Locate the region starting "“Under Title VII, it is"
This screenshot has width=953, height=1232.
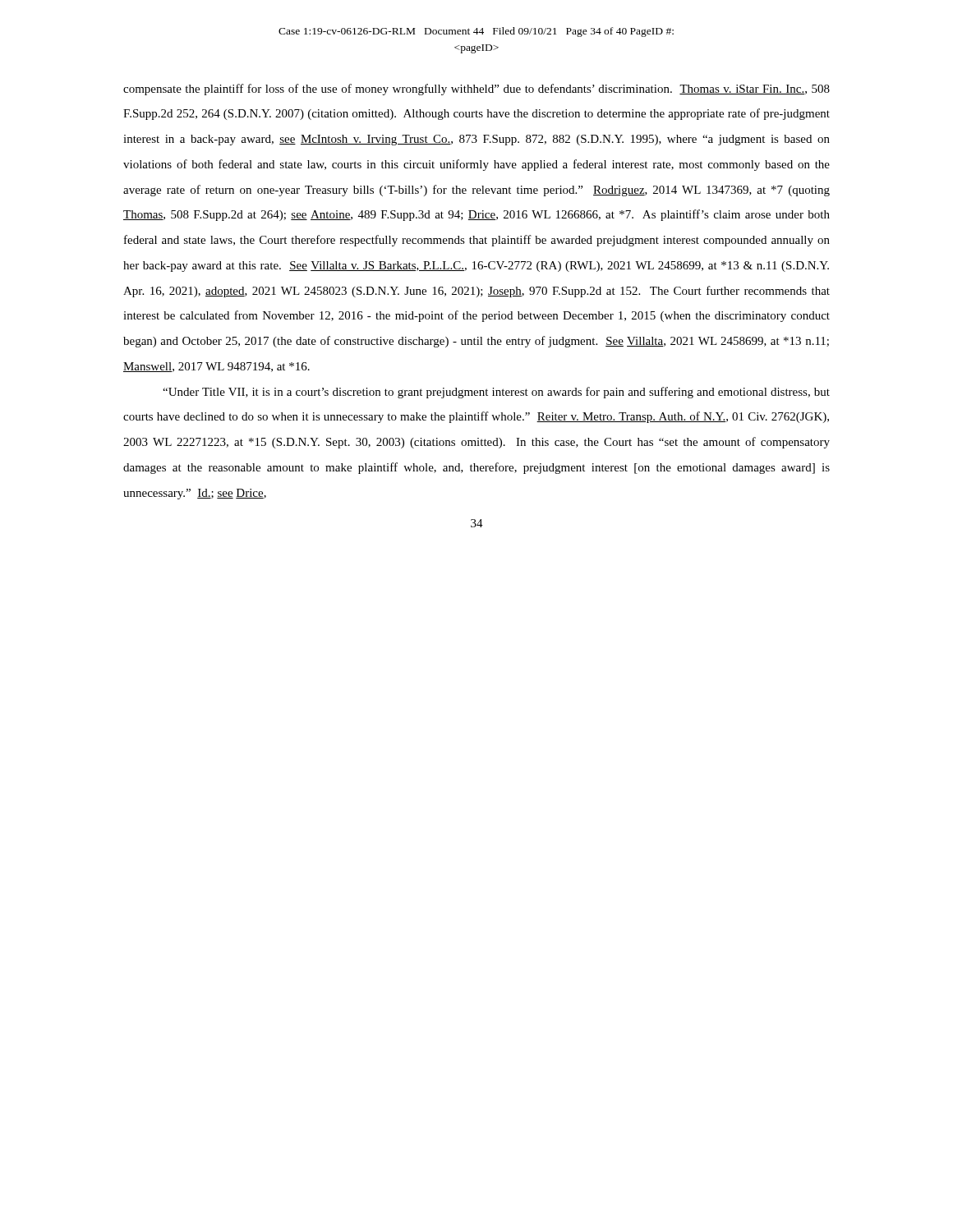[x=476, y=442]
